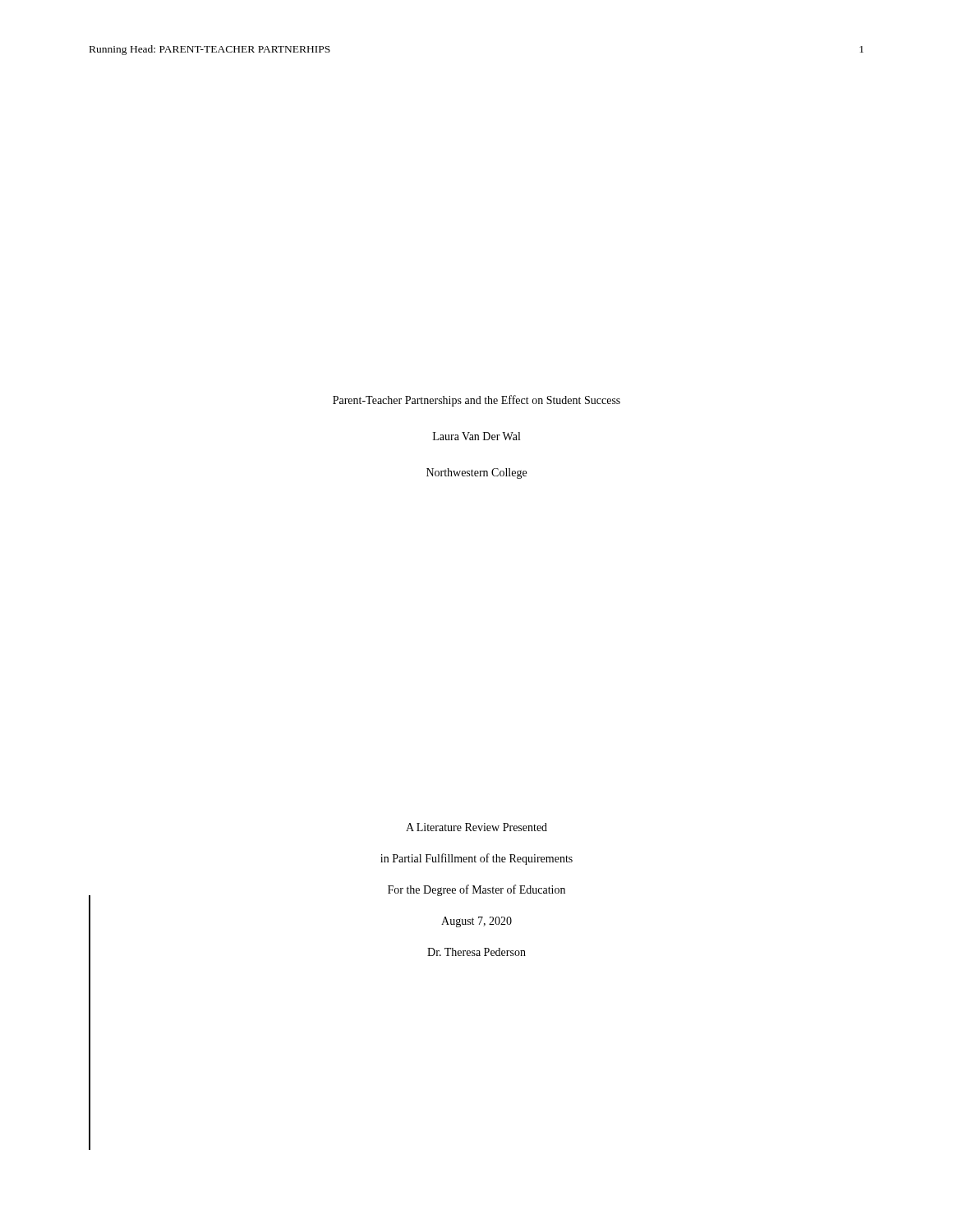
Task: Point to the title beginning "Parent-Teacher Partnerships and the Effect on Student"
Action: 476,437
